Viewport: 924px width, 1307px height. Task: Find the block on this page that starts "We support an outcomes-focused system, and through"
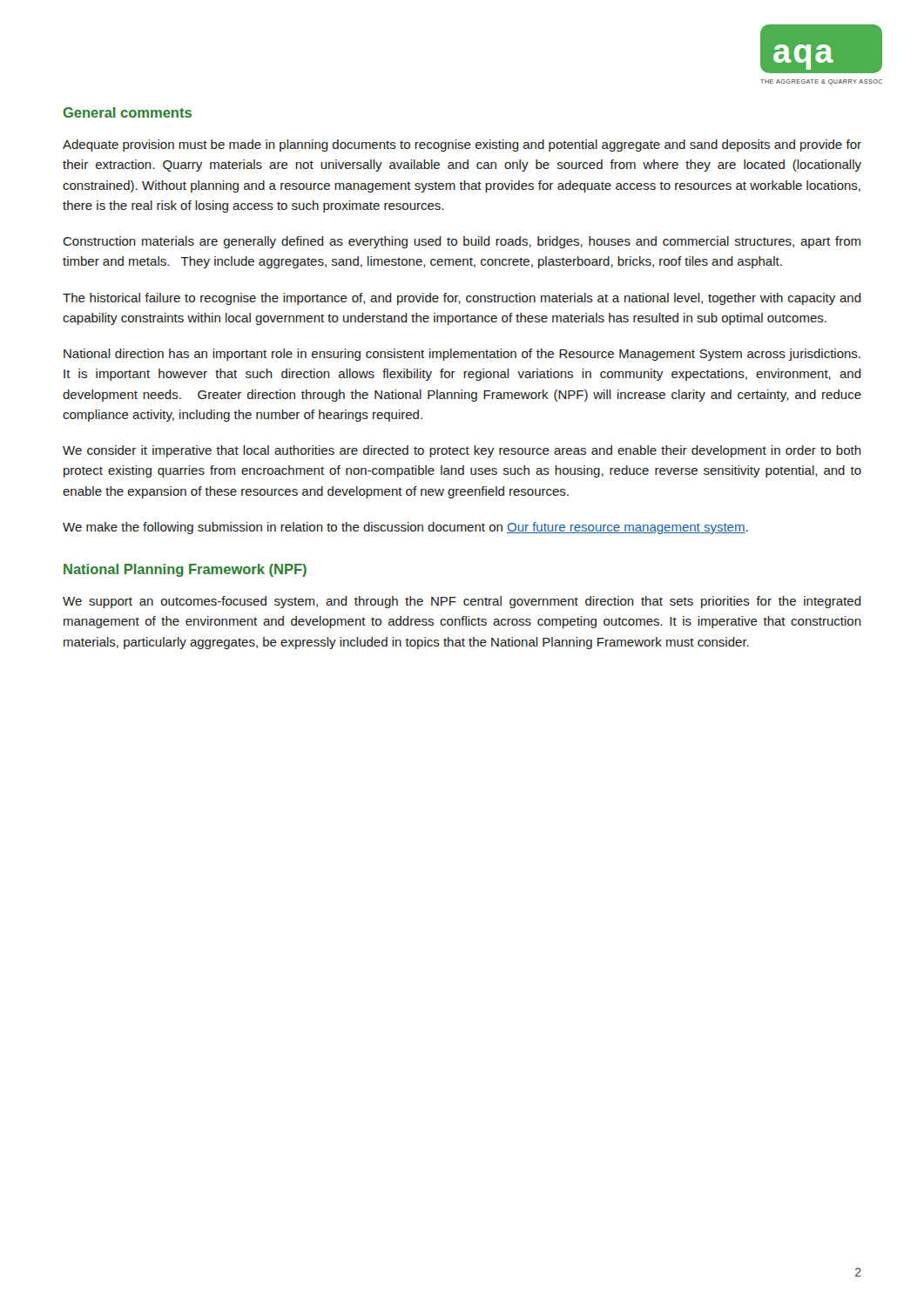tap(462, 621)
